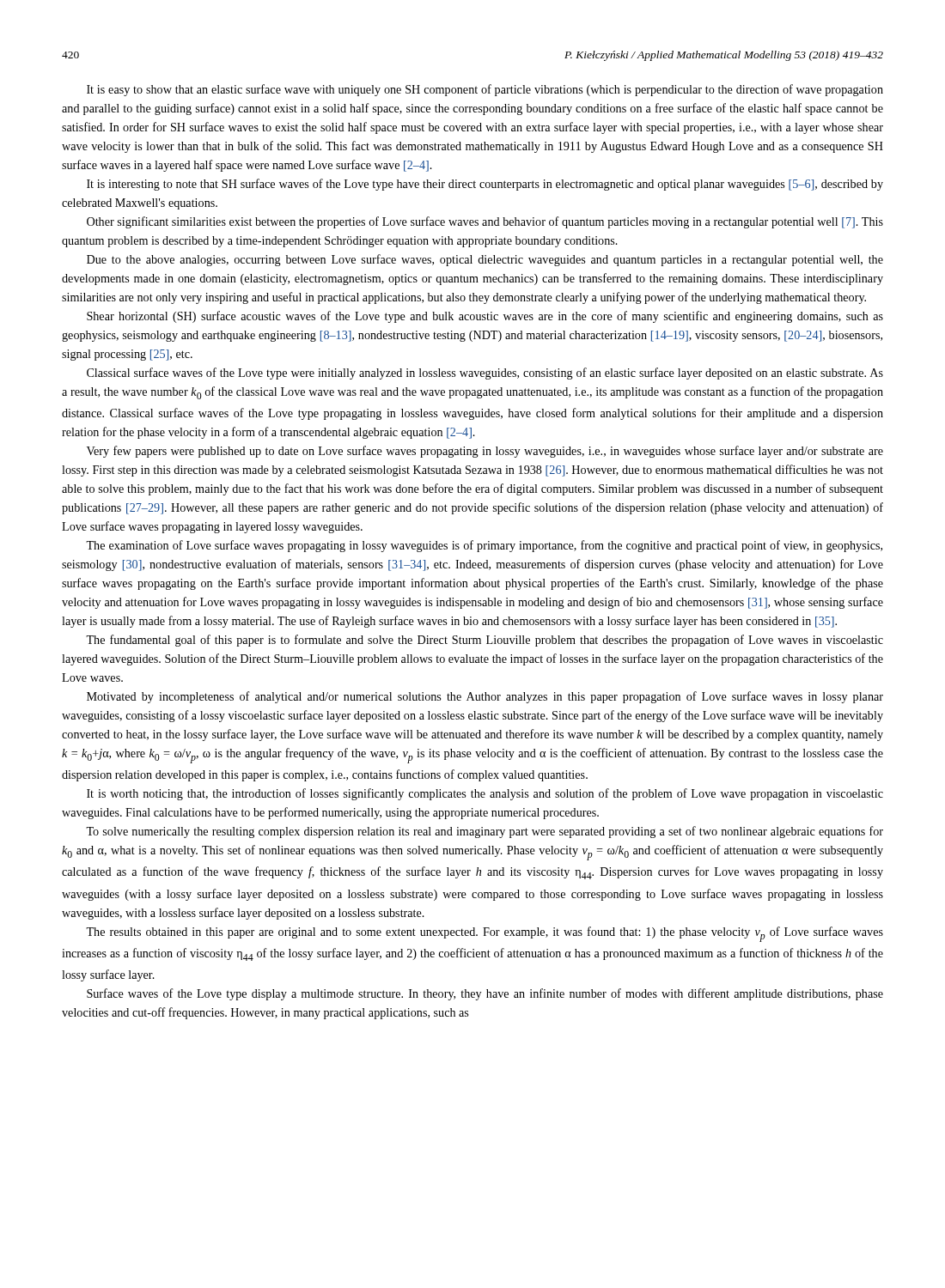Locate the text block starting "Surface waves of the Love"

pos(472,1003)
